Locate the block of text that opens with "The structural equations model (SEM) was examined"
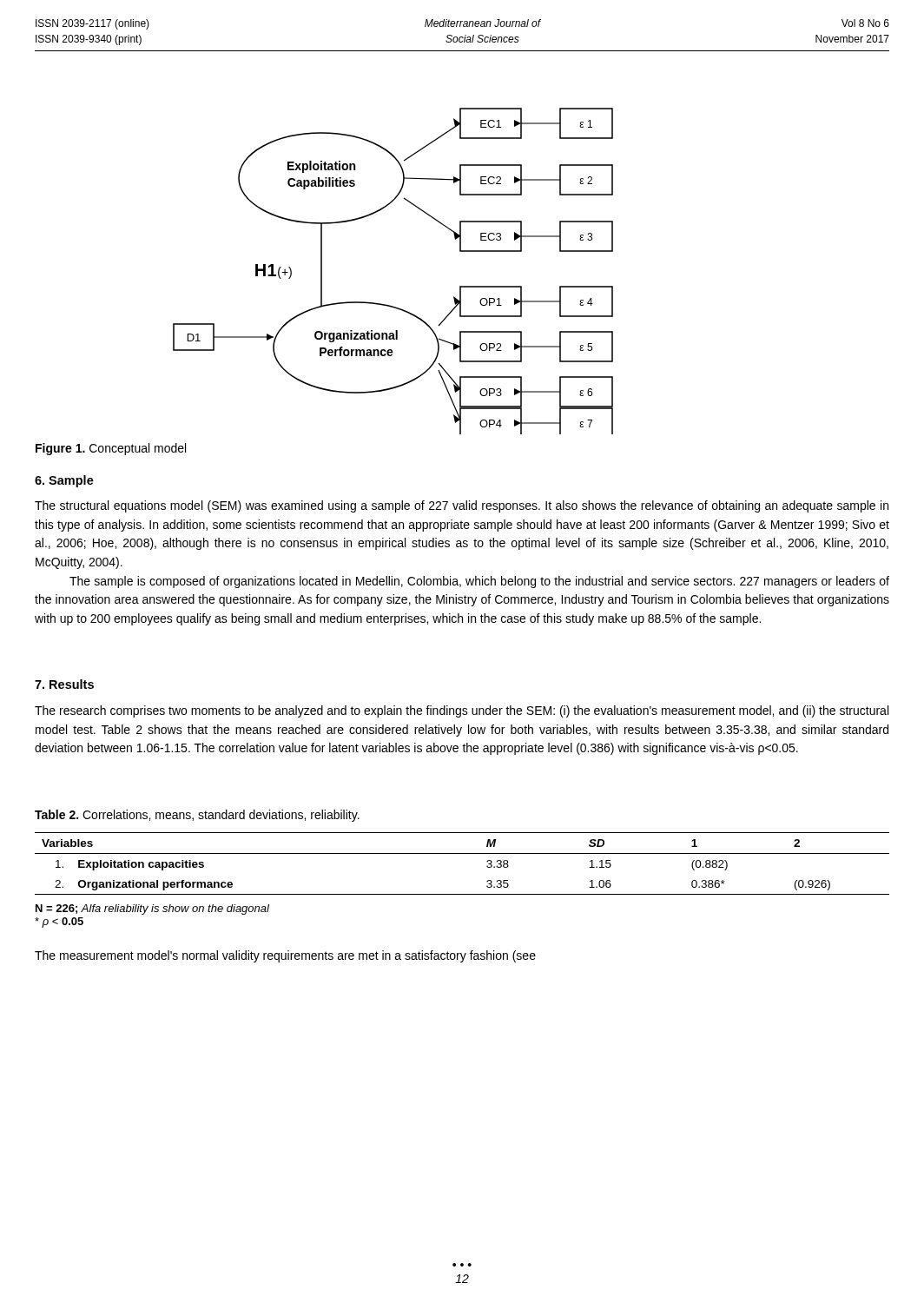The width and height of the screenshot is (924, 1303). pos(462,506)
